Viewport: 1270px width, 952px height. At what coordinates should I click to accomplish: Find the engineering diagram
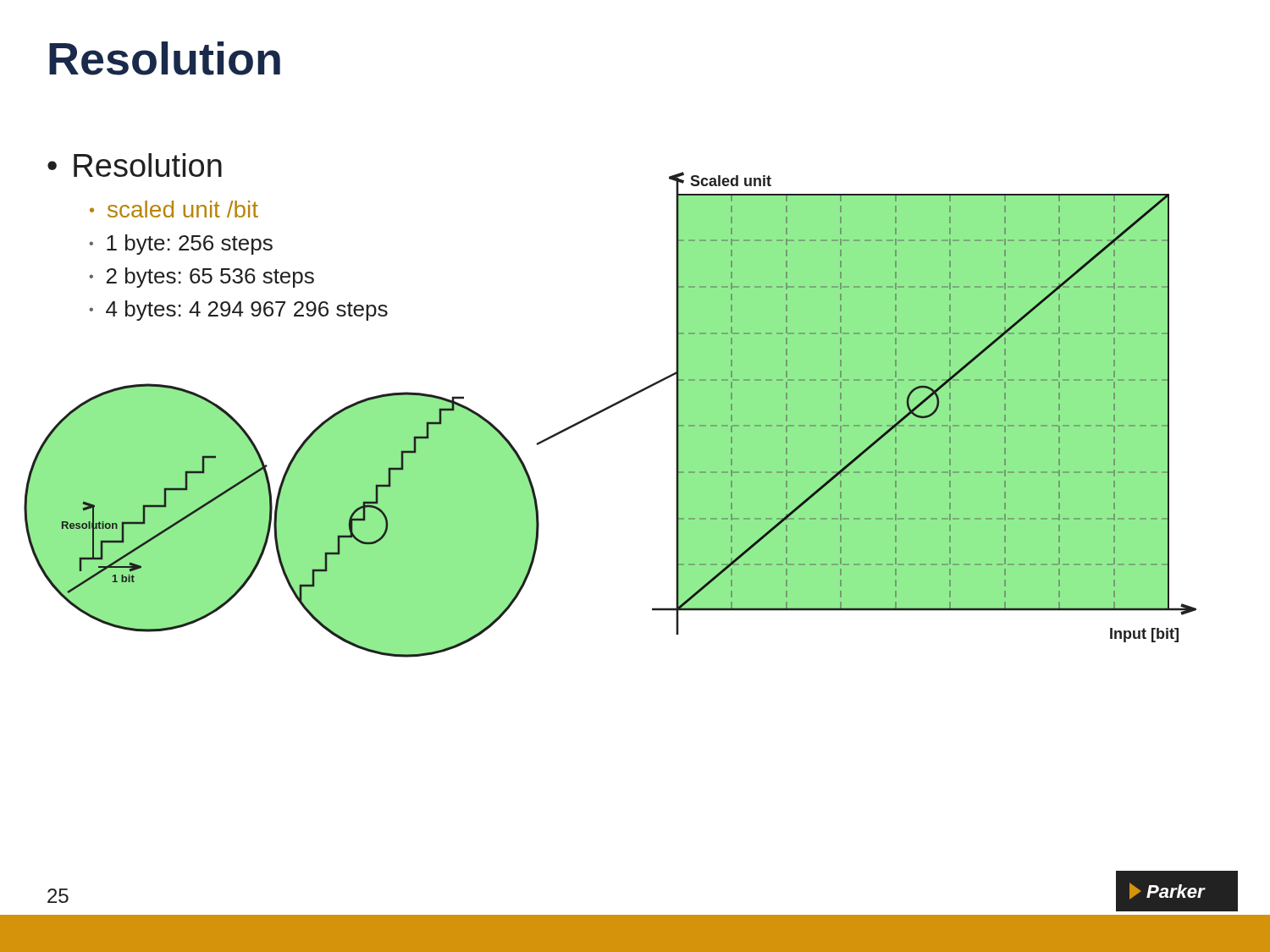tap(626, 398)
